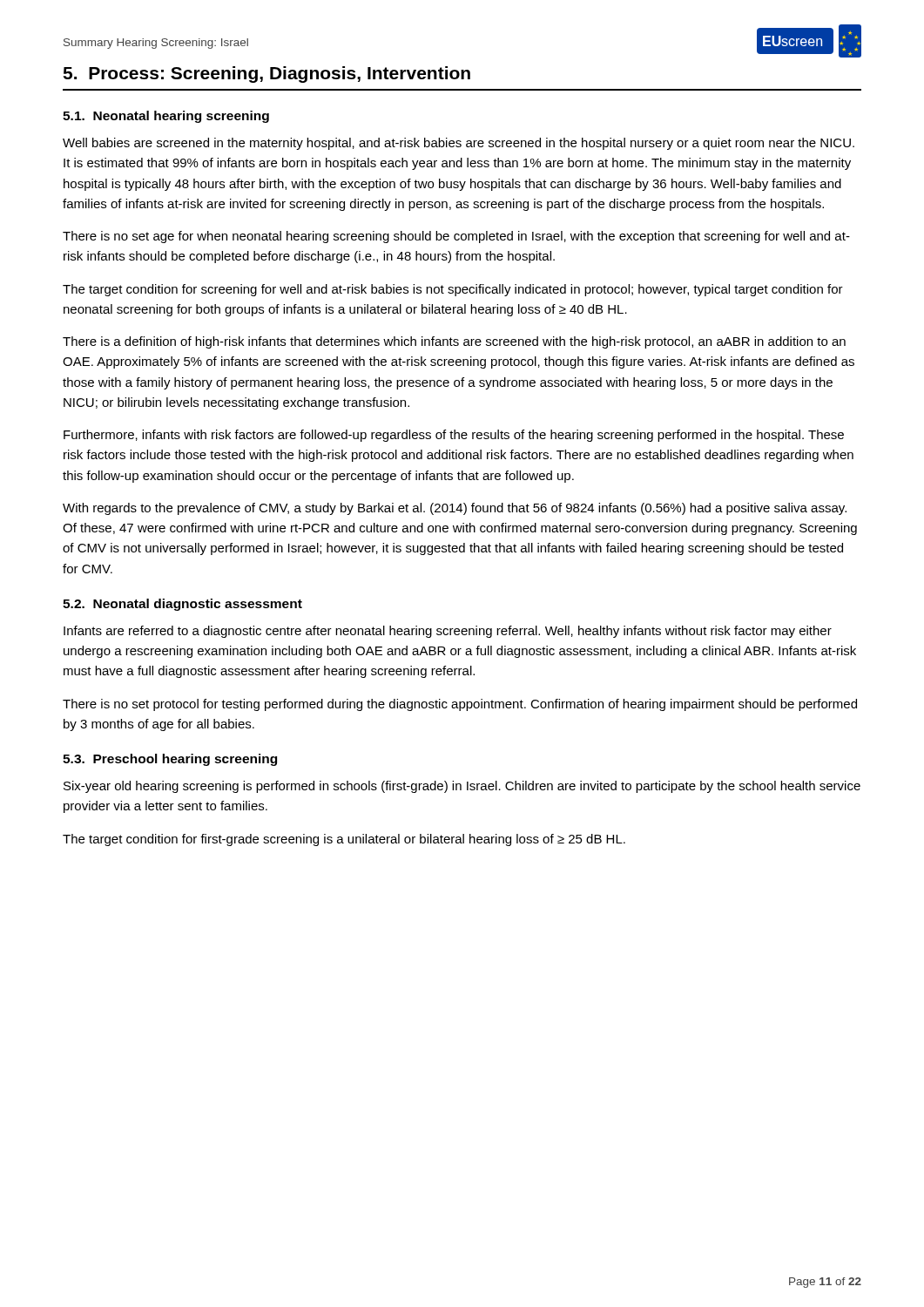Click on the text block with the text "Infants are referred to a"
Image resolution: width=924 pixels, height=1307 pixels.
point(462,651)
